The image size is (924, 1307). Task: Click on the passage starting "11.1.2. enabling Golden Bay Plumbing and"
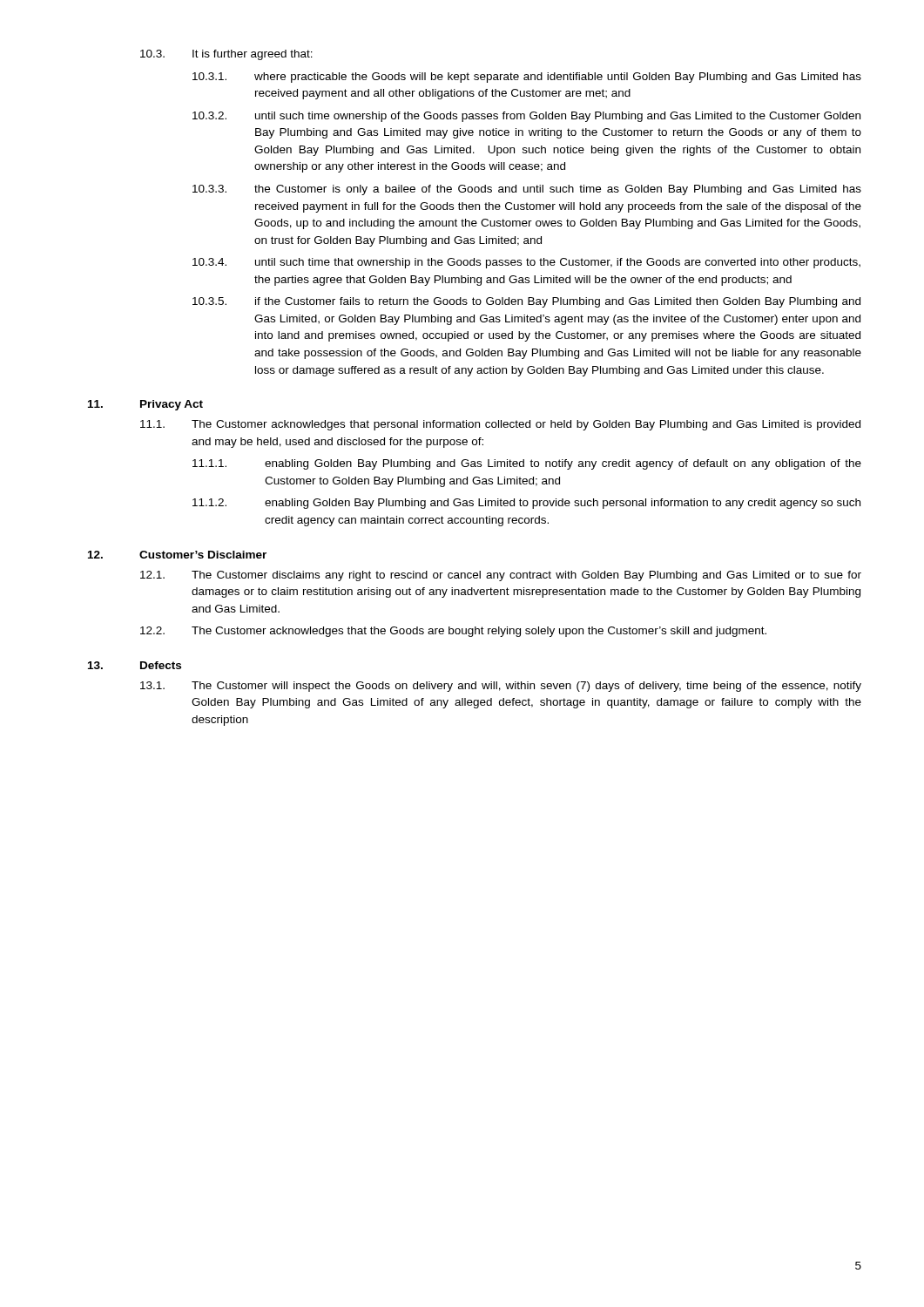coord(526,511)
